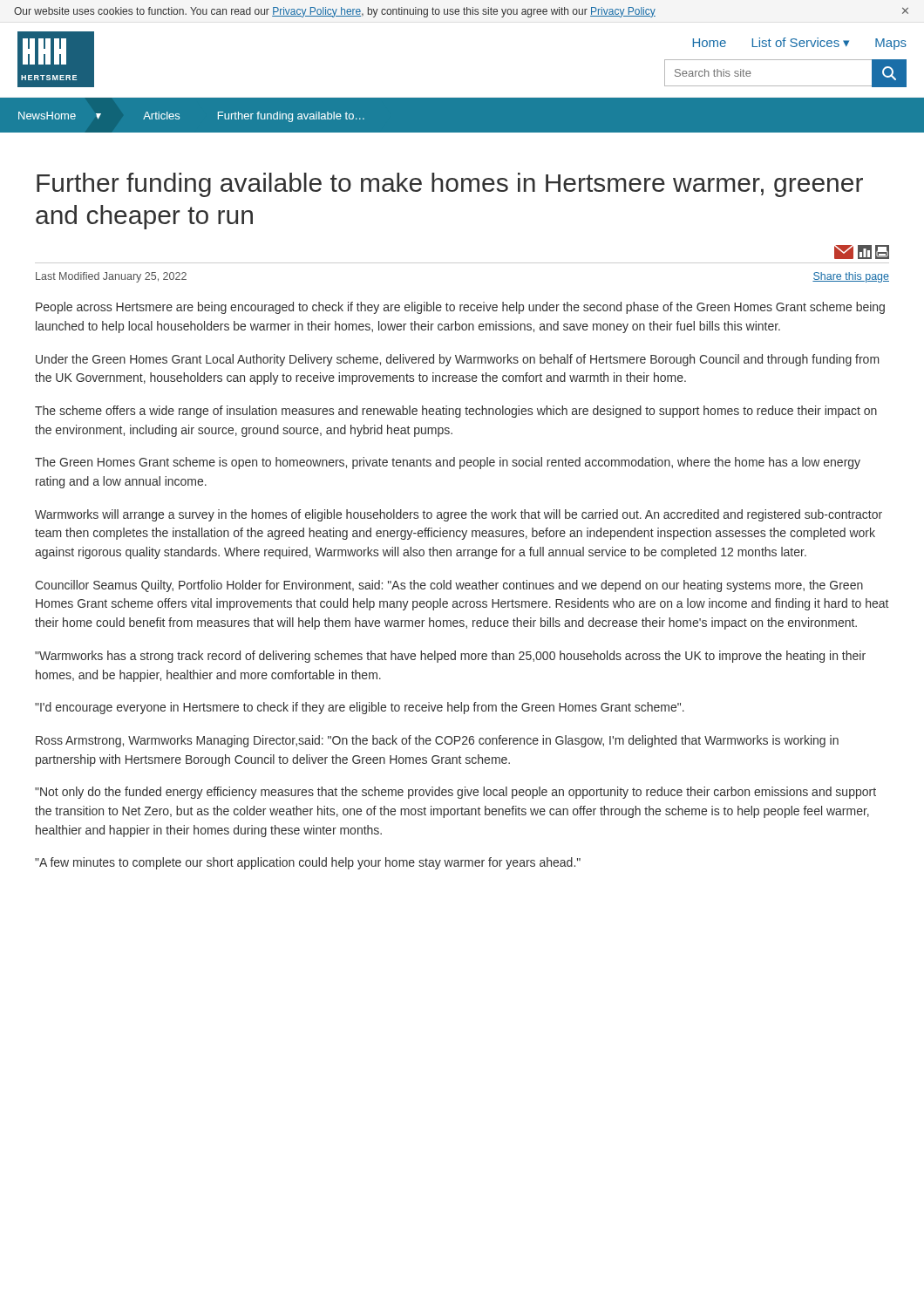Locate the text block with the text "Under the Green Homes Grant Local"

pos(462,369)
